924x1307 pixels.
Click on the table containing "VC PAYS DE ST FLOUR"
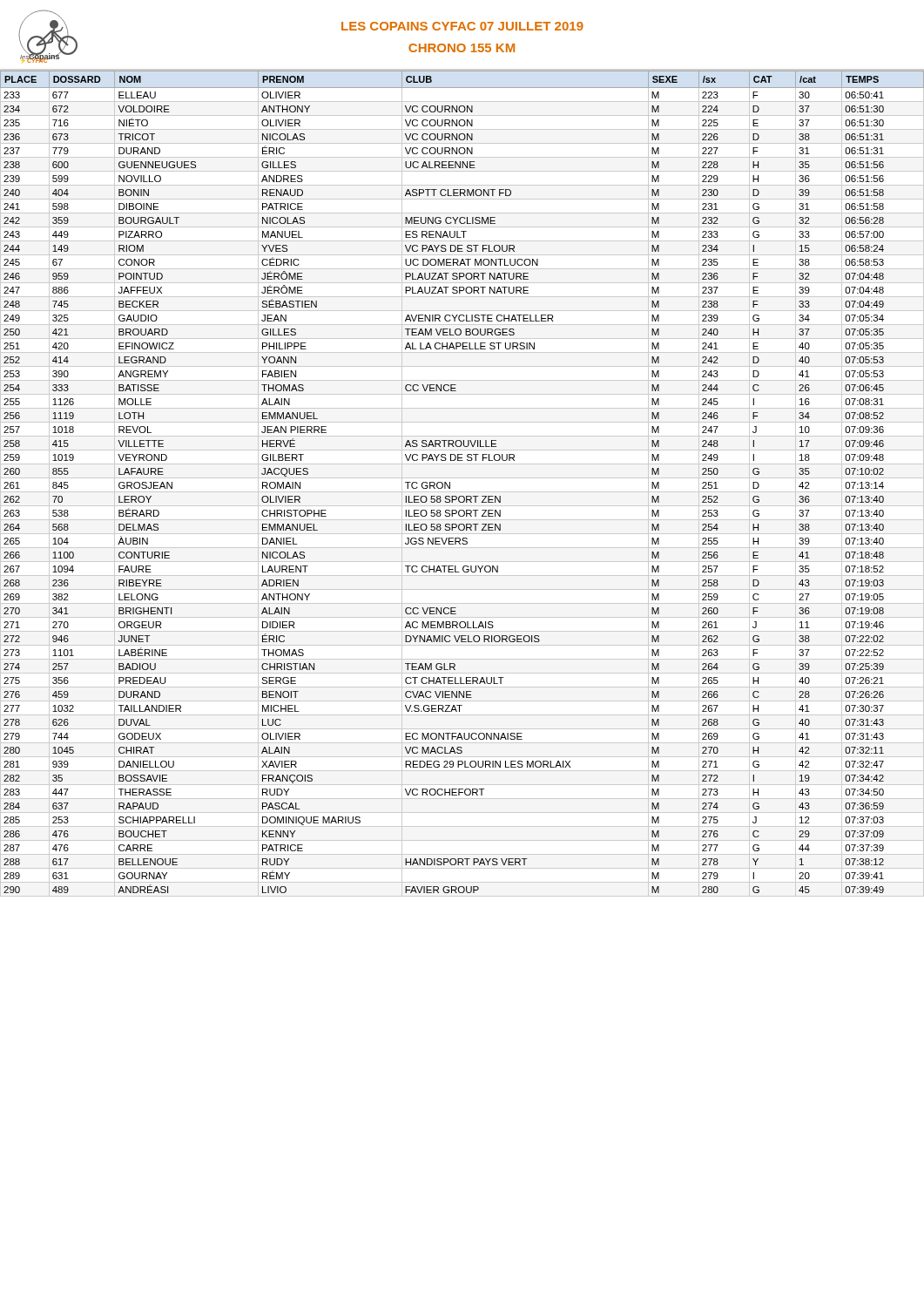[462, 484]
